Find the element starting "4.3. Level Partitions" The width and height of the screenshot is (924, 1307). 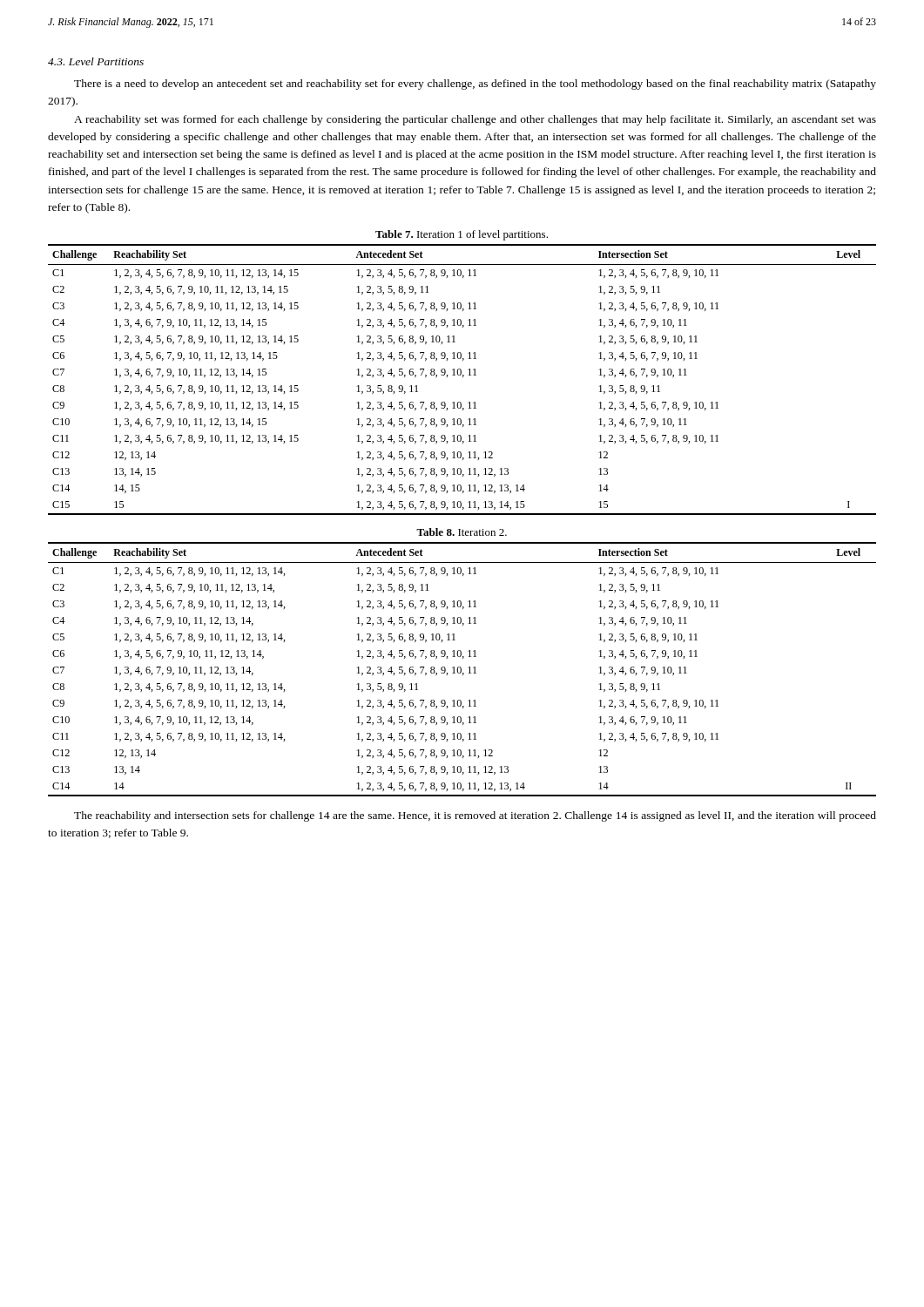96,61
